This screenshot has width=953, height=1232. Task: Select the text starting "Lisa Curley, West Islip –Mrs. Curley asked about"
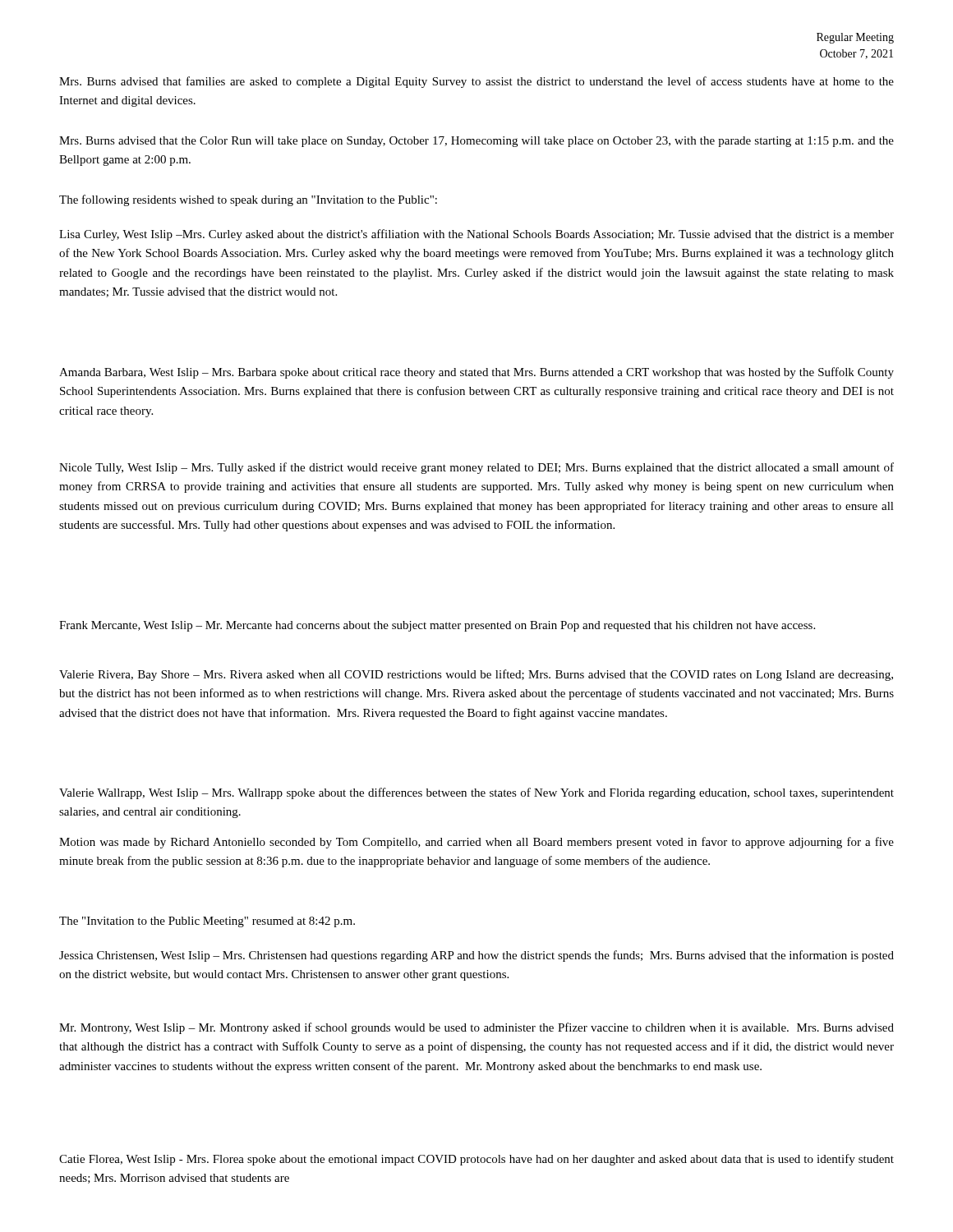point(476,263)
